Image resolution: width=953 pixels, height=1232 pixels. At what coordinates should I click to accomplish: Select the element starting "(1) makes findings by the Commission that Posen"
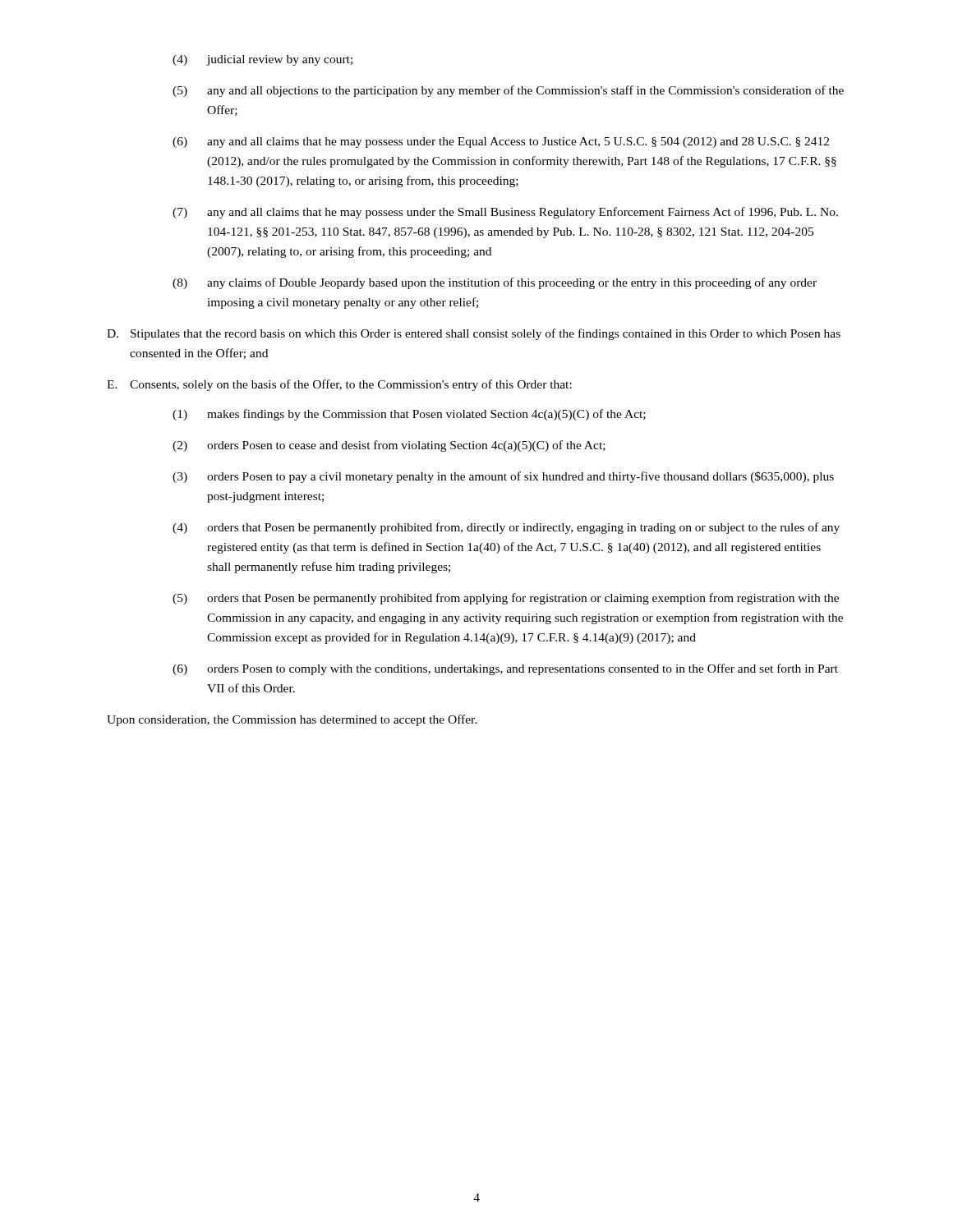point(509,414)
